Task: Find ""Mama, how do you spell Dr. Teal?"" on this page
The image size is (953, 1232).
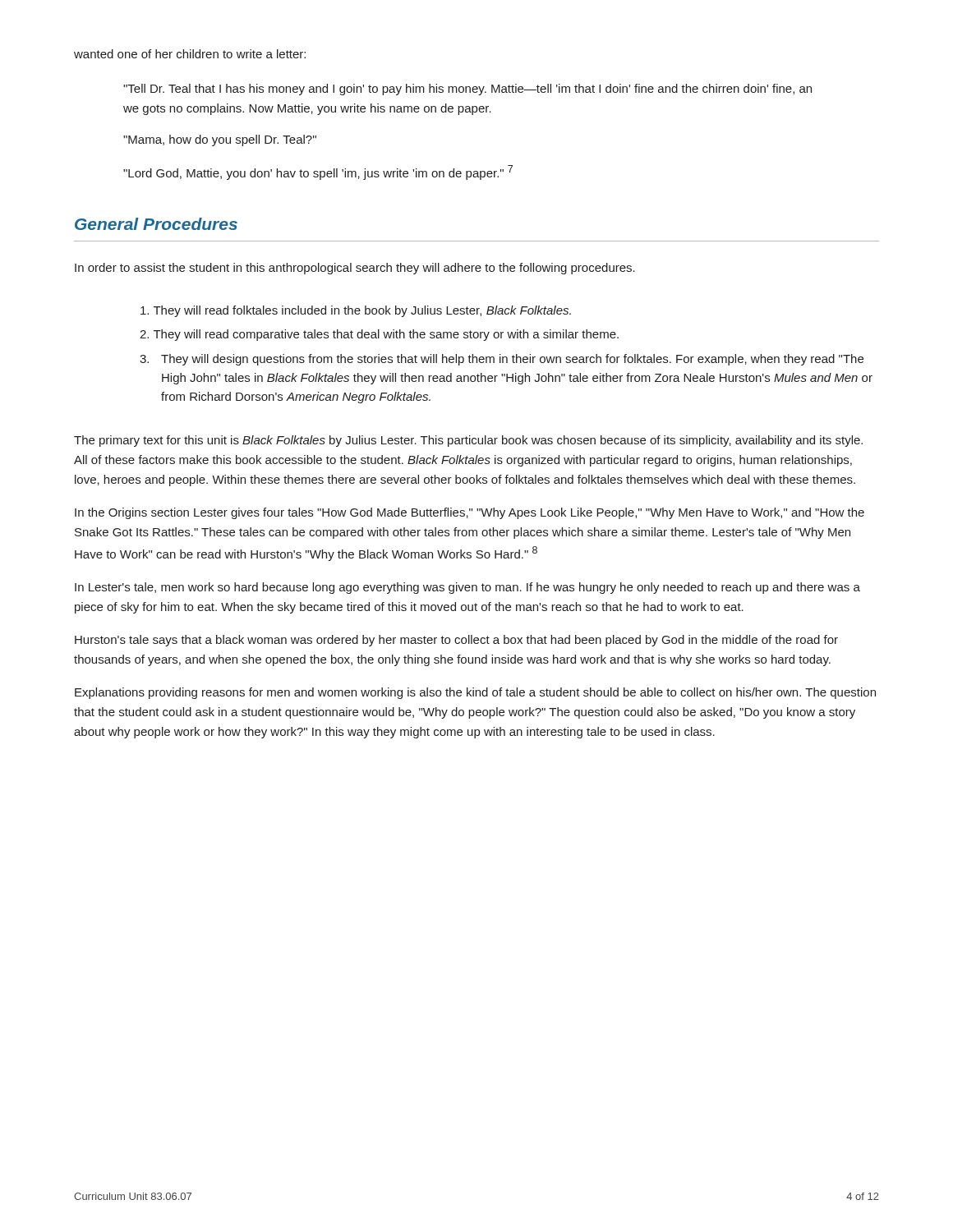Action: tap(220, 140)
